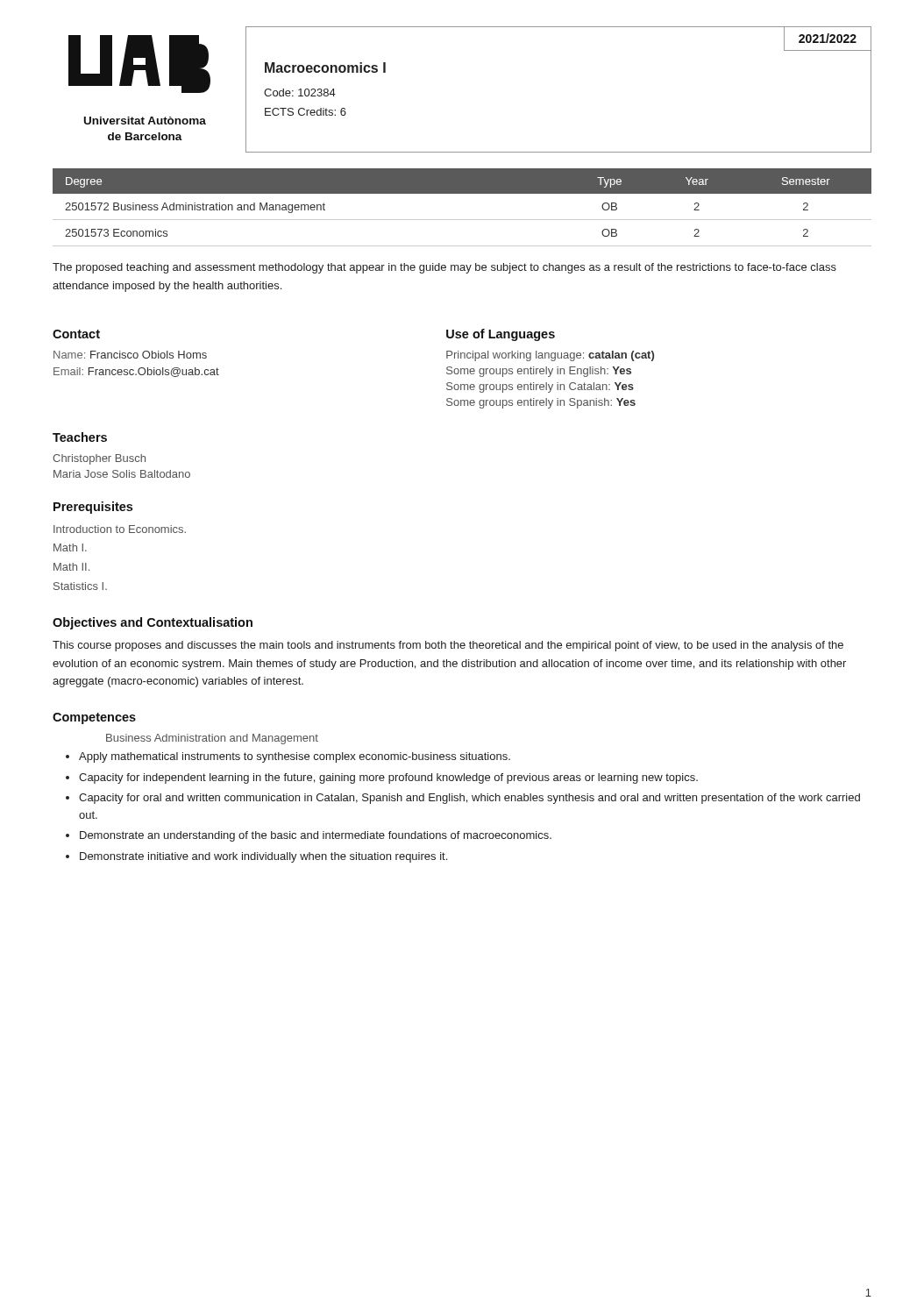
Task: Click on the list item that reads "Demonstrate initiative and work individually when"
Action: pyautogui.click(x=264, y=856)
